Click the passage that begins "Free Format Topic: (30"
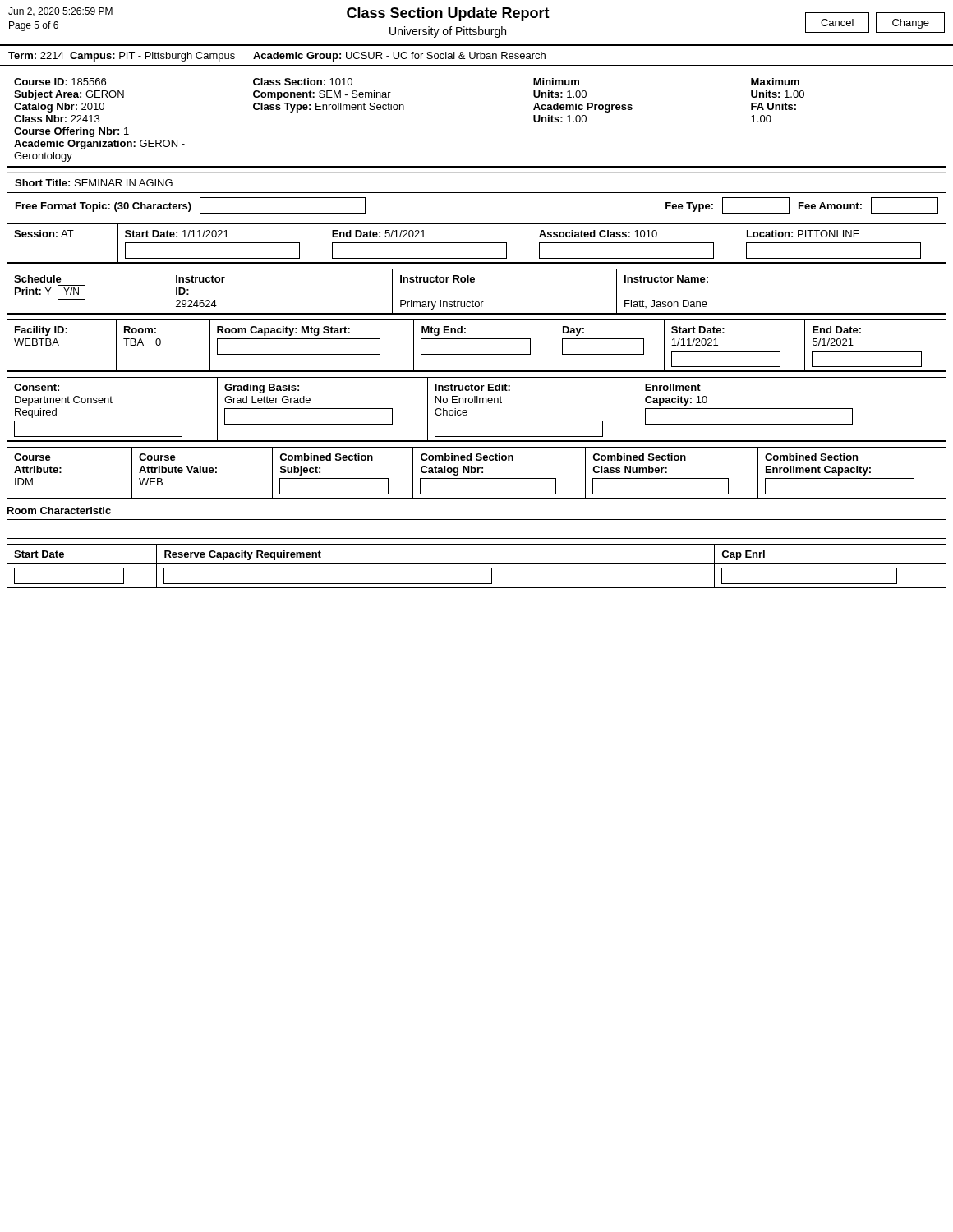The width and height of the screenshot is (953, 1232). pyautogui.click(x=189, y=205)
